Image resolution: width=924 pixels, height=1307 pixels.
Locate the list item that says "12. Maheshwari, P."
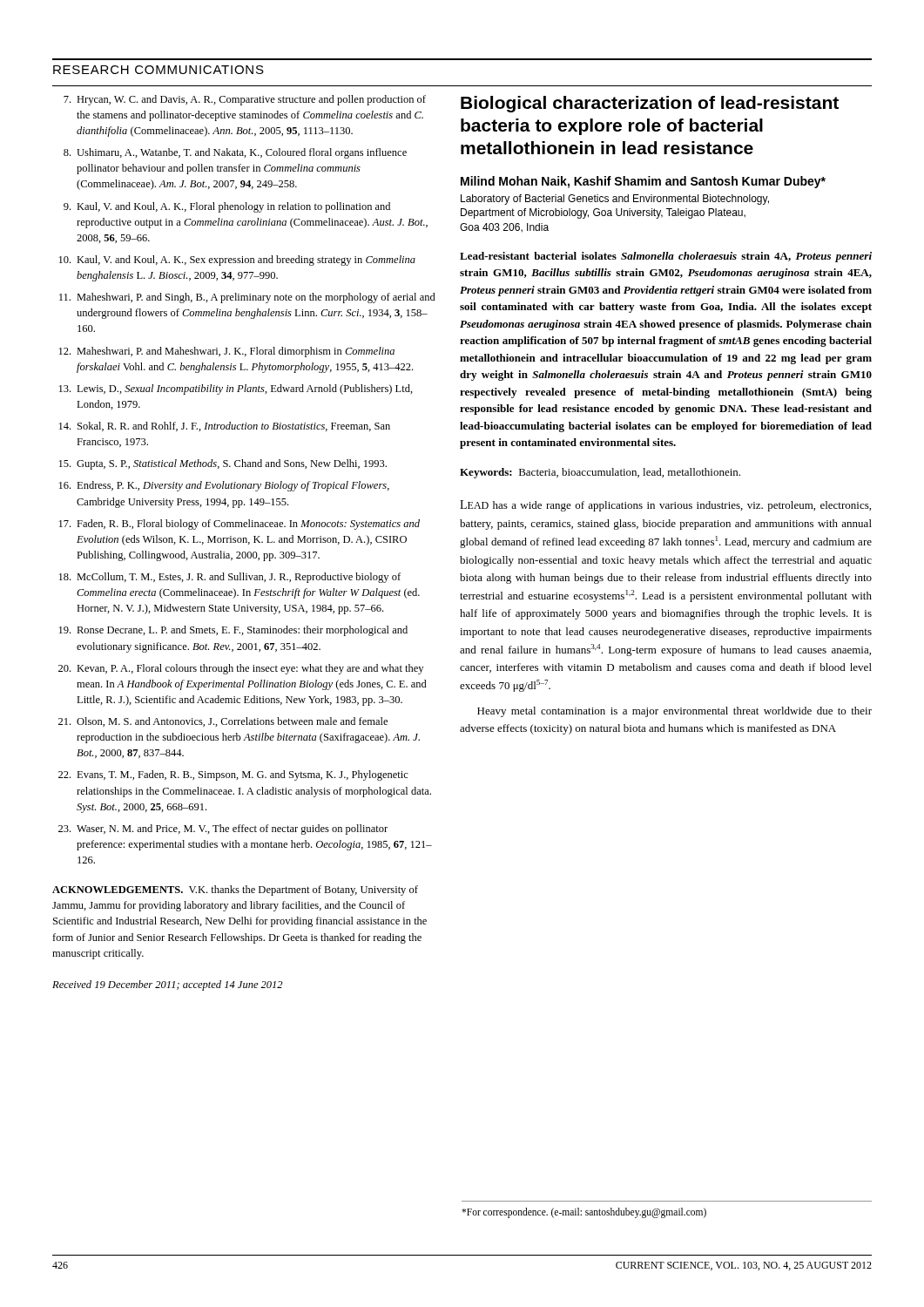coord(244,359)
